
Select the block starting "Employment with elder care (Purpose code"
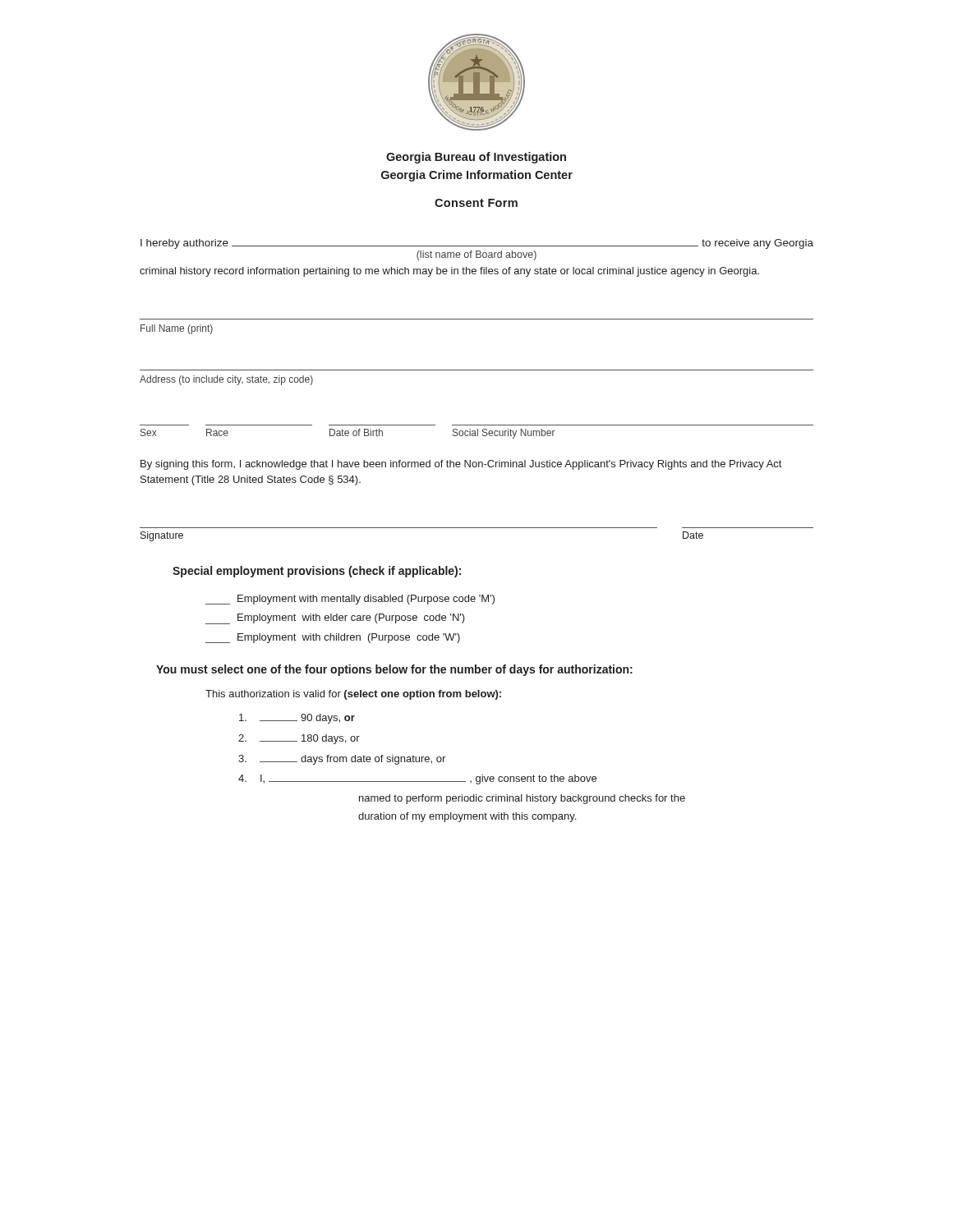[335, 618]
